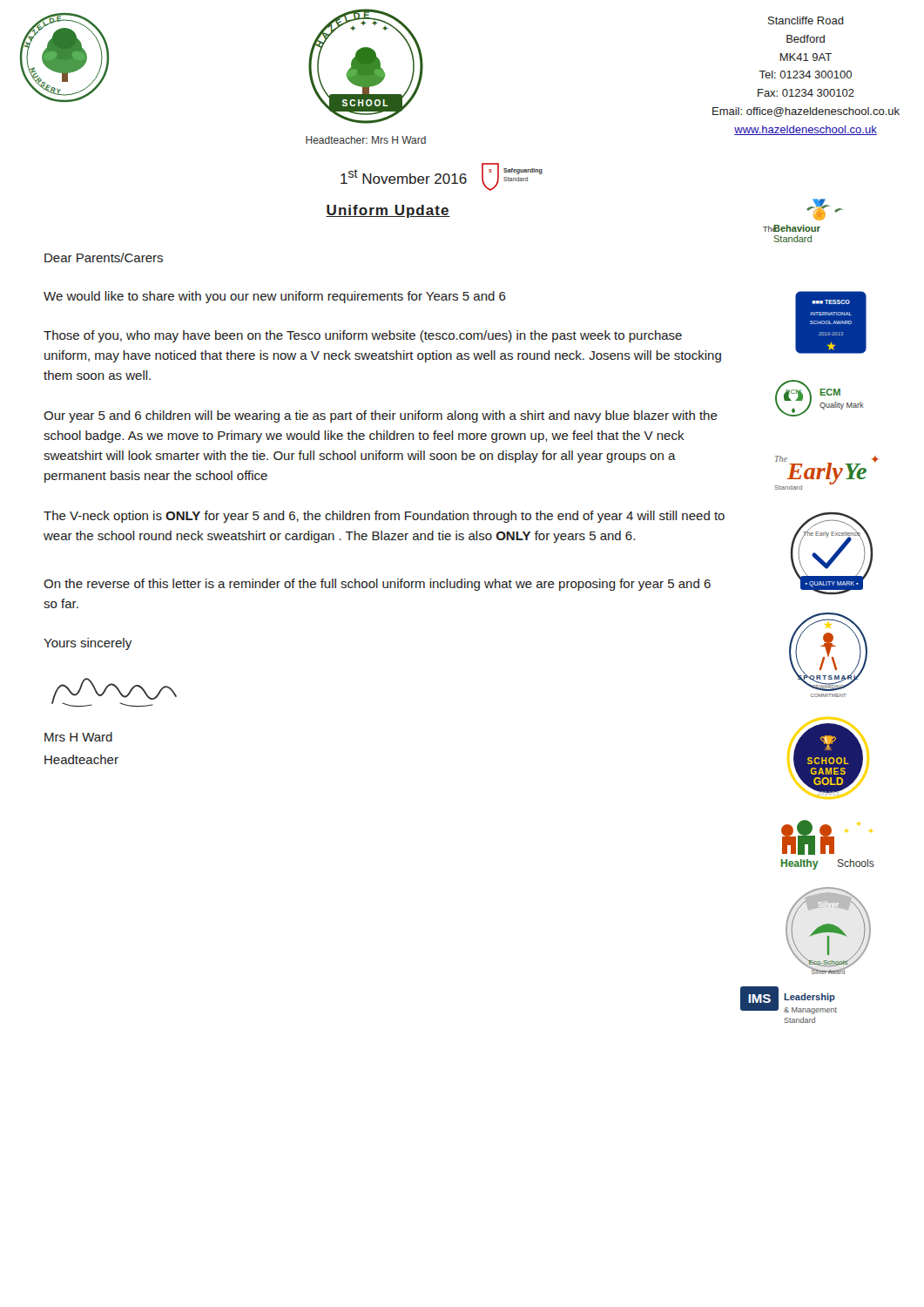Locate the title

point(388,211)
